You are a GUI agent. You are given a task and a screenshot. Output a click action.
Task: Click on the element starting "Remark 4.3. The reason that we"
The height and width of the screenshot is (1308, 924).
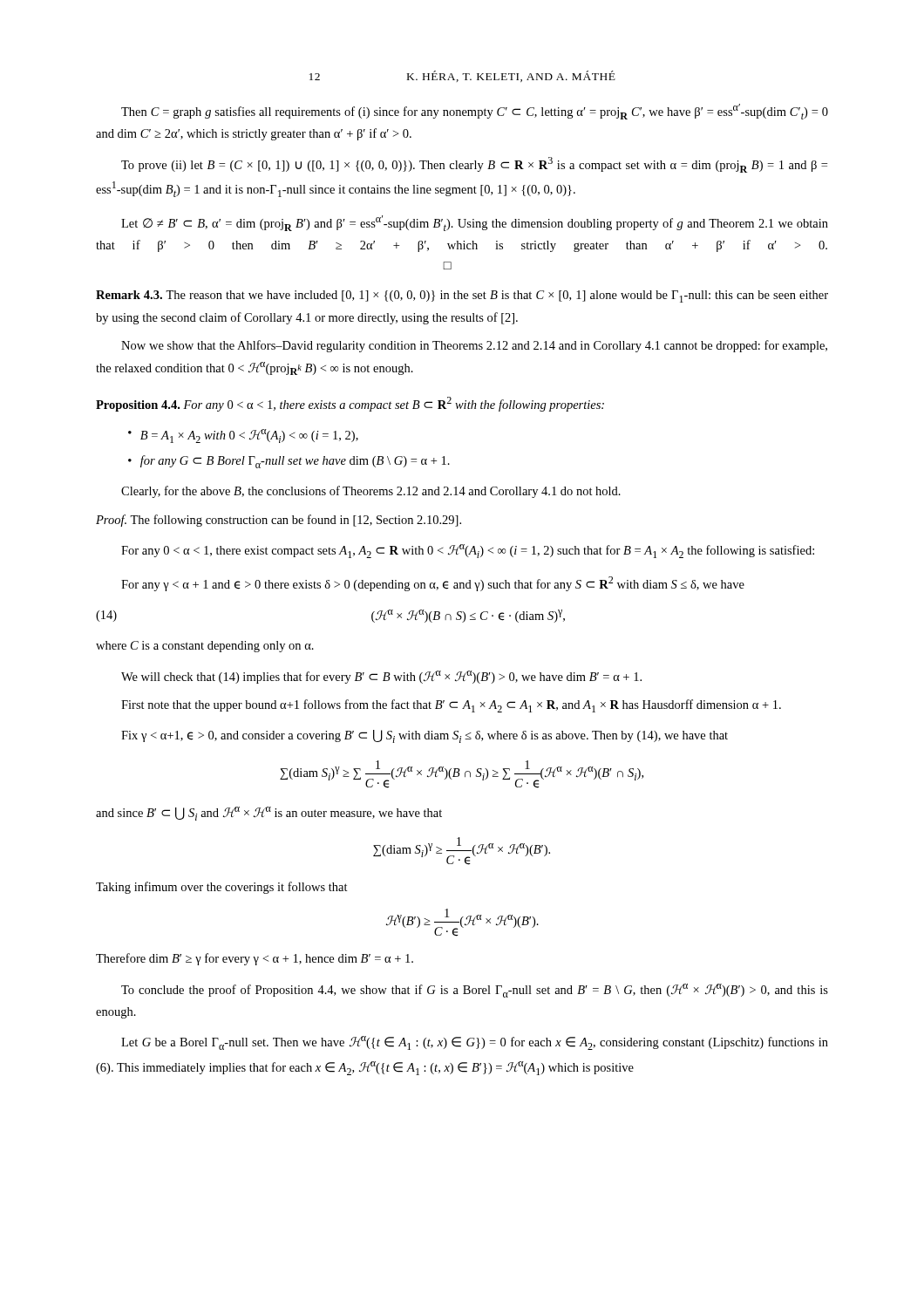coord(462,306)
